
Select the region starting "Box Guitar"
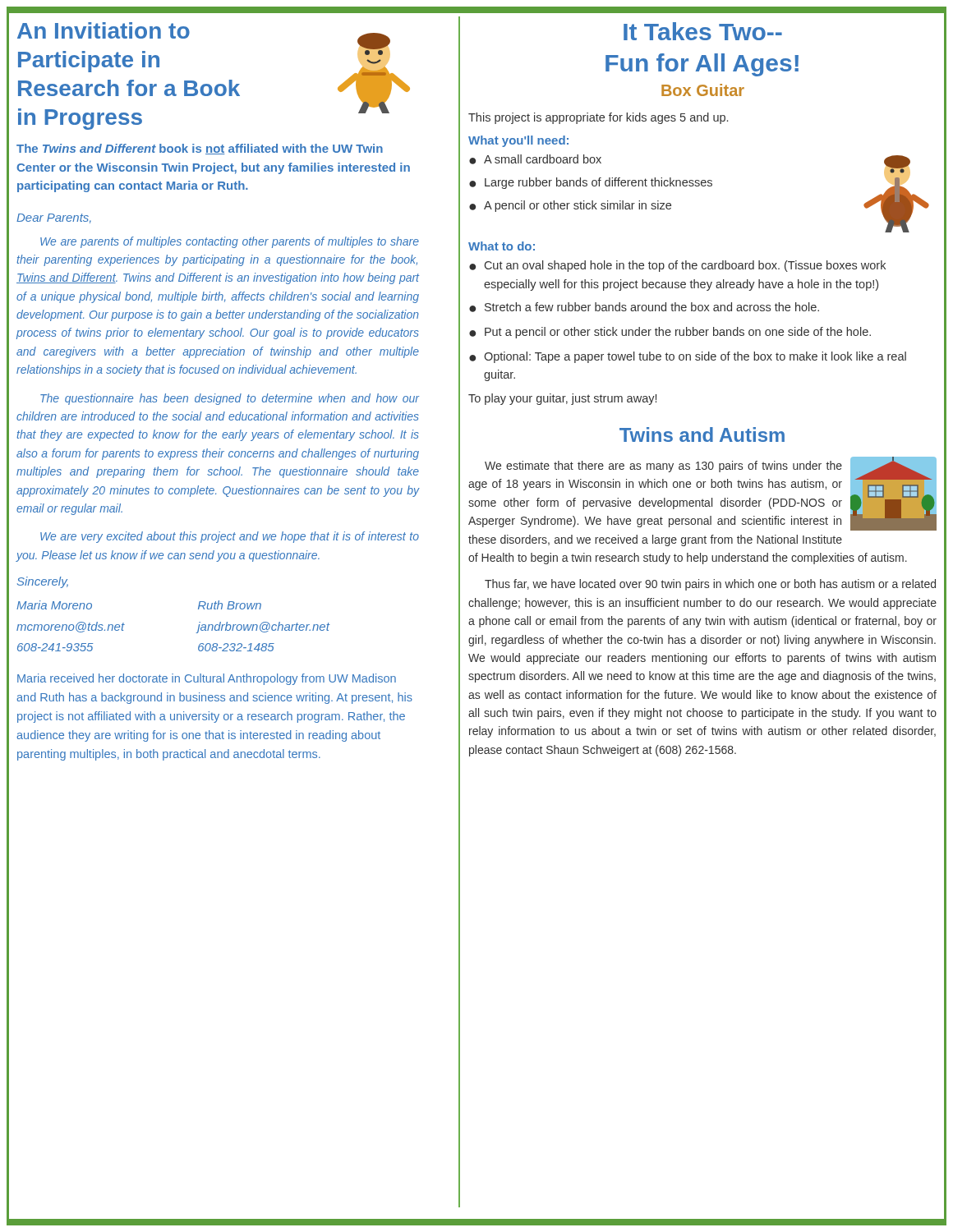coord(702,90)
